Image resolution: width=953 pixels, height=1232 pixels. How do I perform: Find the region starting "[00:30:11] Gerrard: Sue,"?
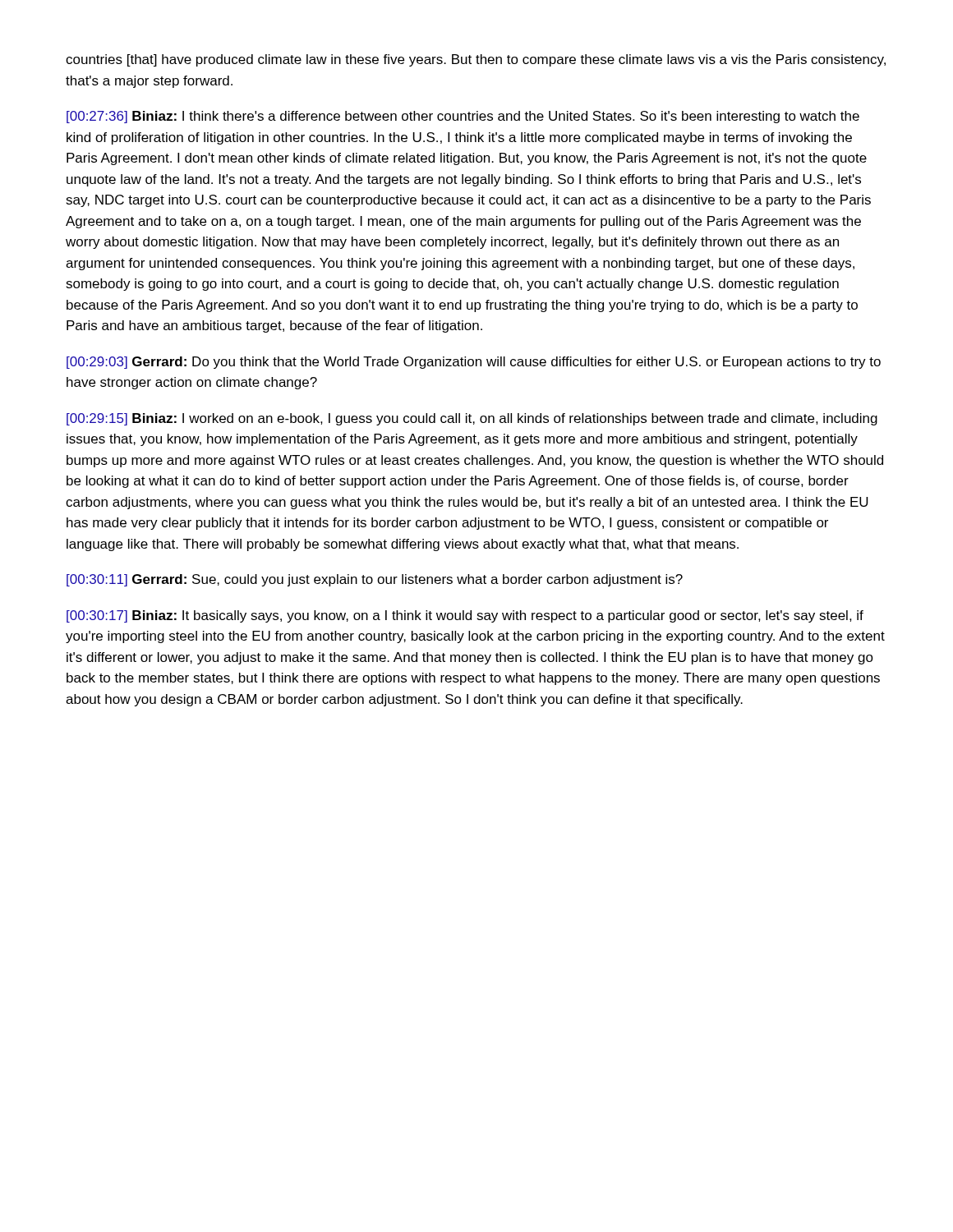374,579
